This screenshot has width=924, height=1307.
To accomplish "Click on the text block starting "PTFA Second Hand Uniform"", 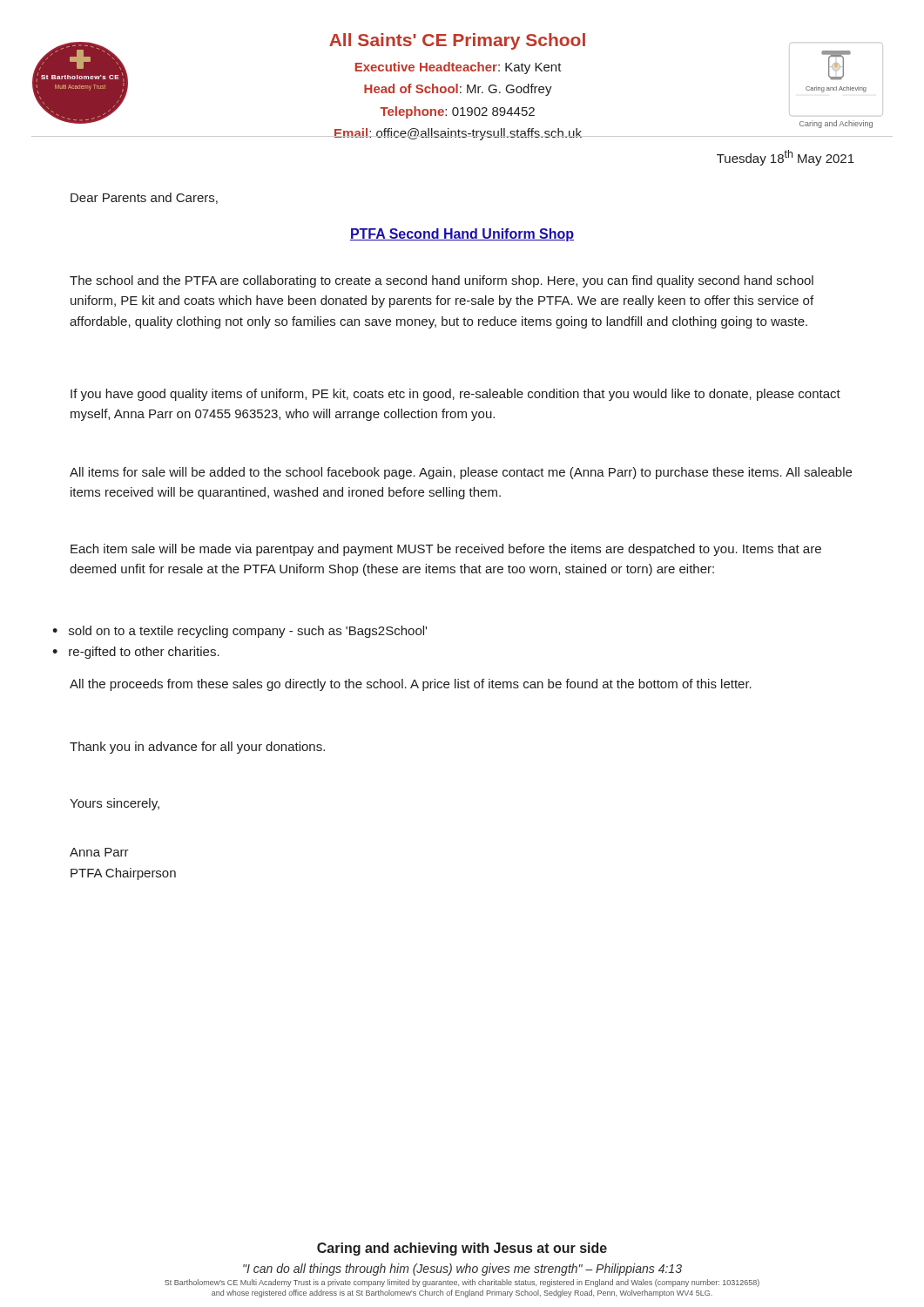I will pos(462,234).
